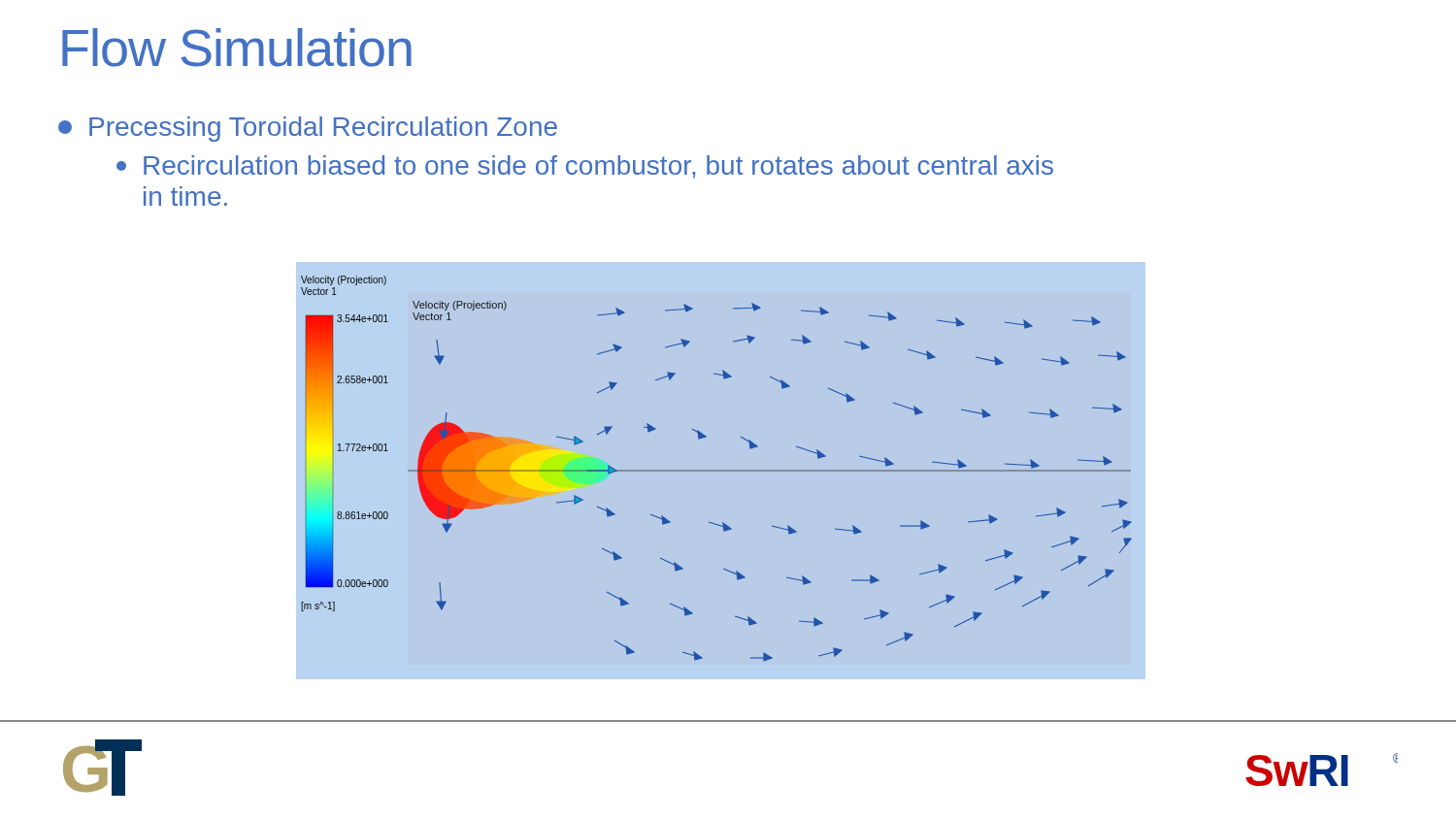
Task: Locate the block of text that opens with "Precessing Toroidal Recirculation Zone Recirculation biased to one"
Action: tap(563, 162)
